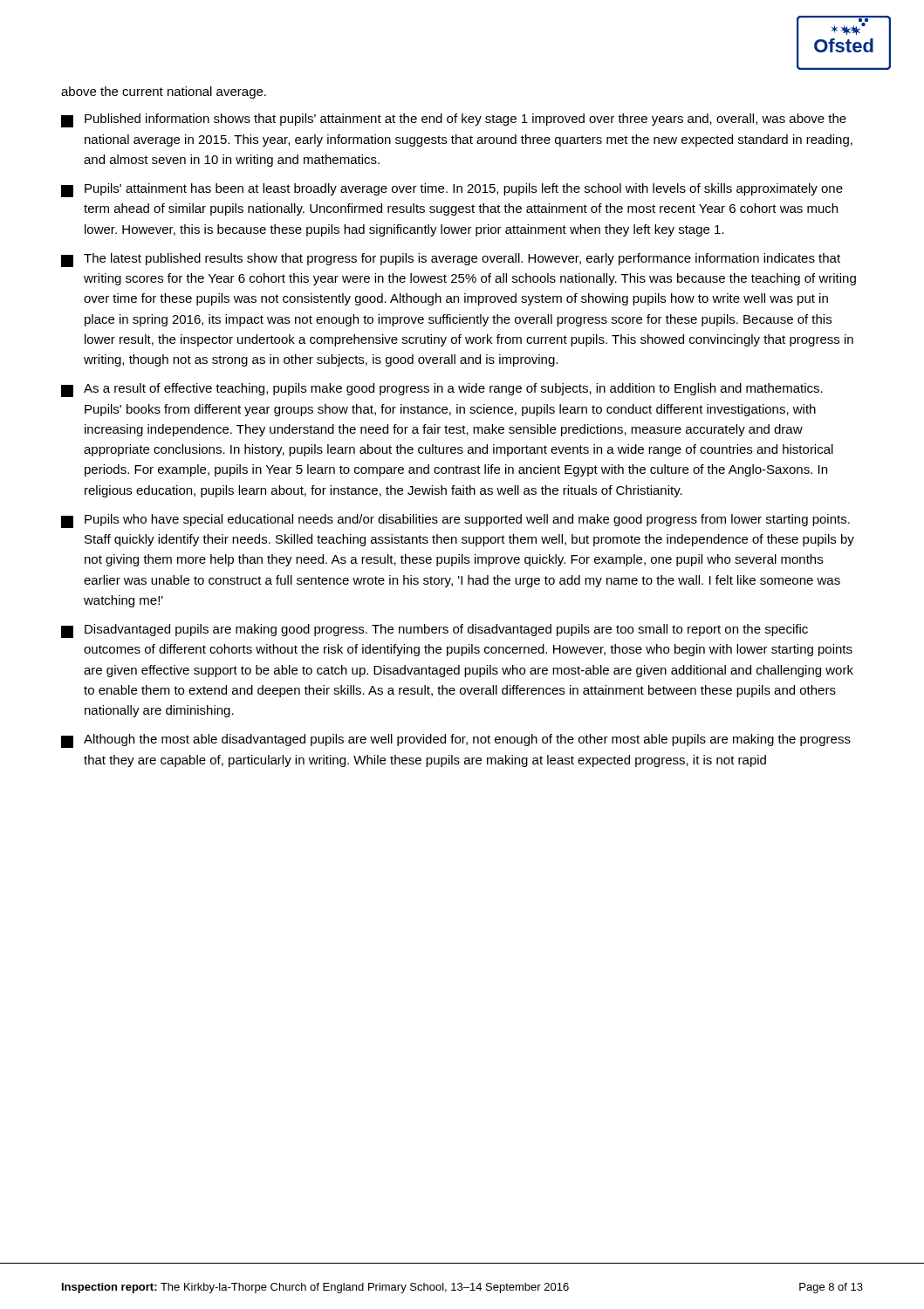
Task: Navigate to the element starting "As a result"
Action: click(x=462, y=439)
